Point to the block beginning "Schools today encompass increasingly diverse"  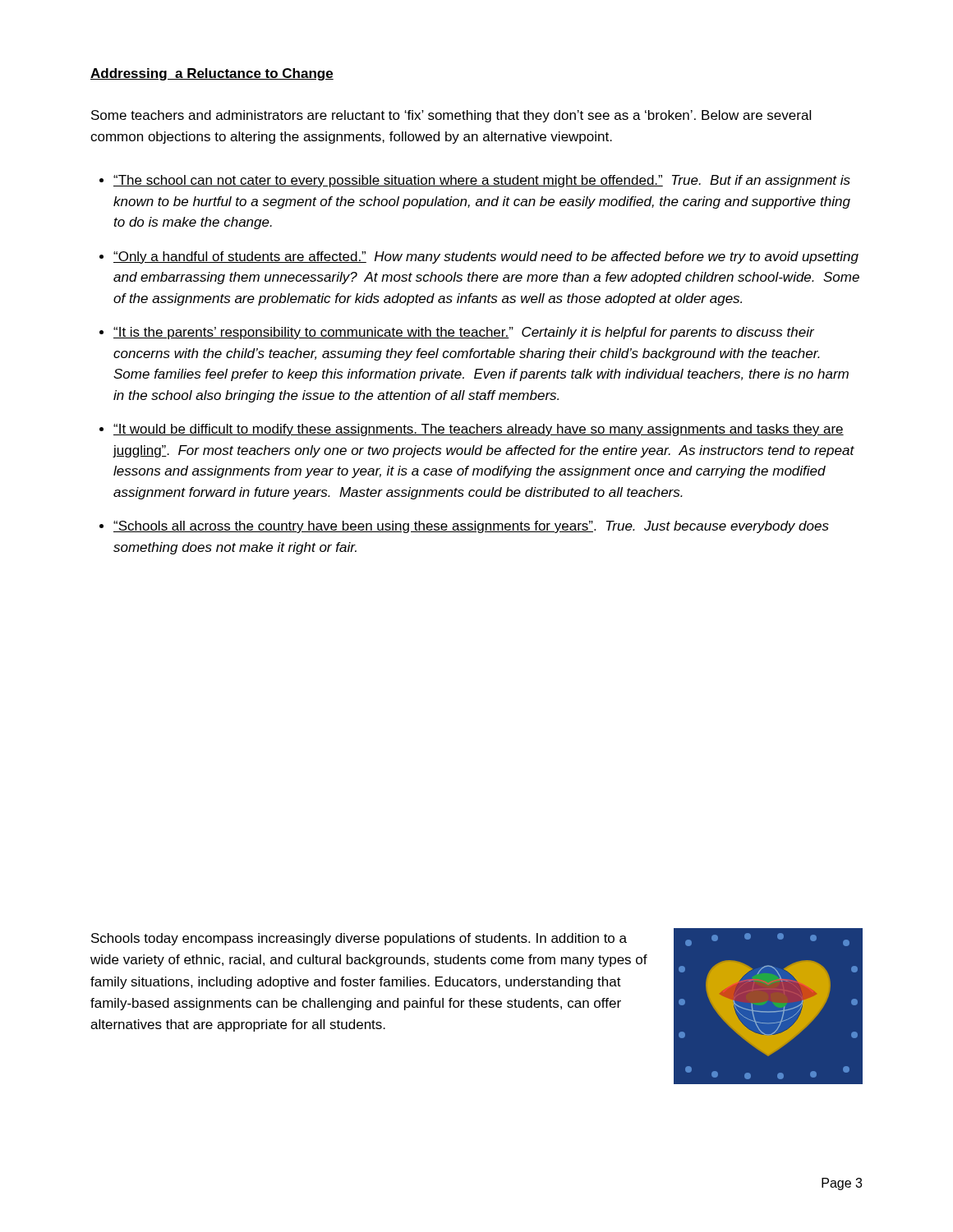coord(369,982)
